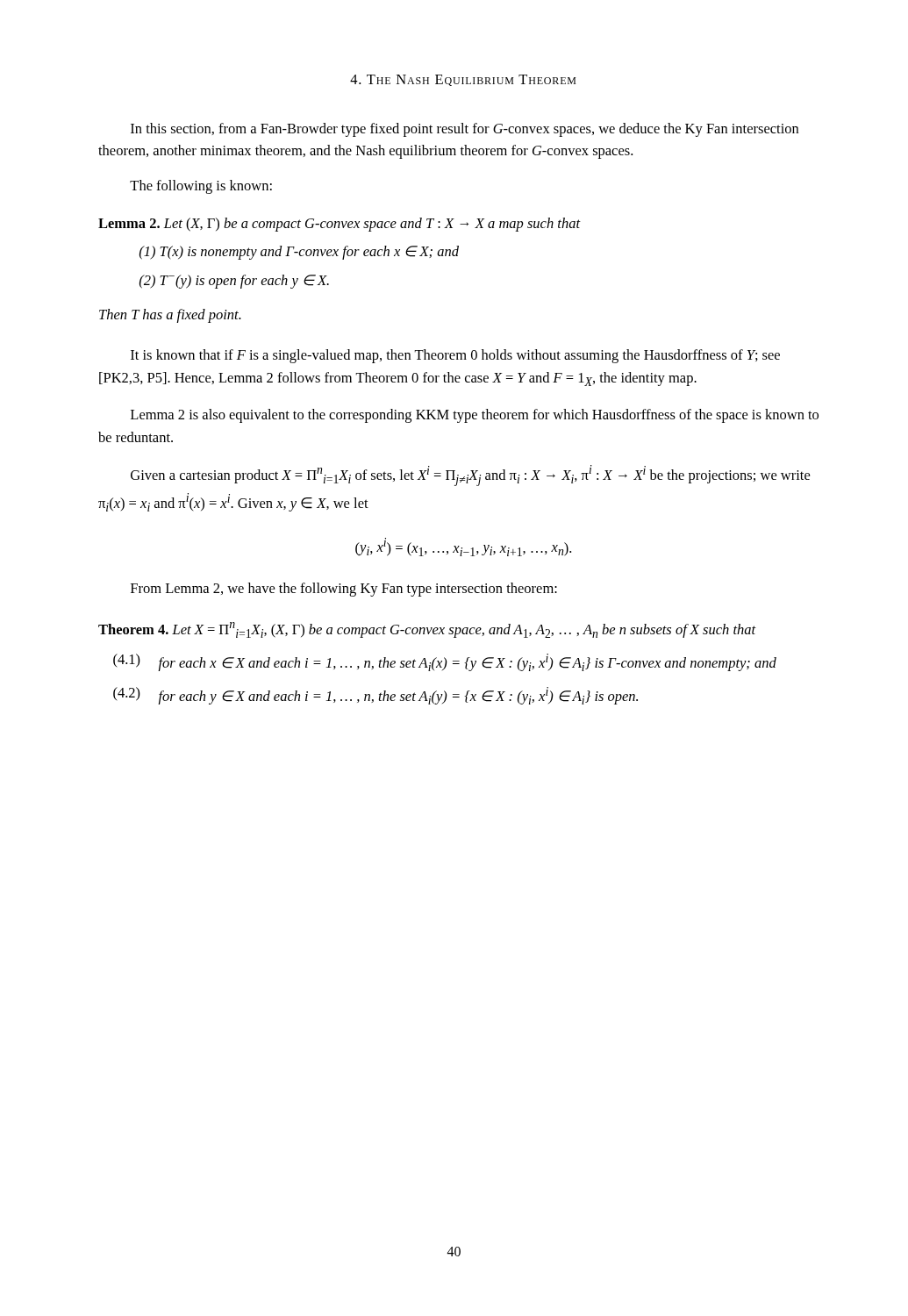Navigate to the text starting "4. The Nash Equilibrium"

[464, 79]
